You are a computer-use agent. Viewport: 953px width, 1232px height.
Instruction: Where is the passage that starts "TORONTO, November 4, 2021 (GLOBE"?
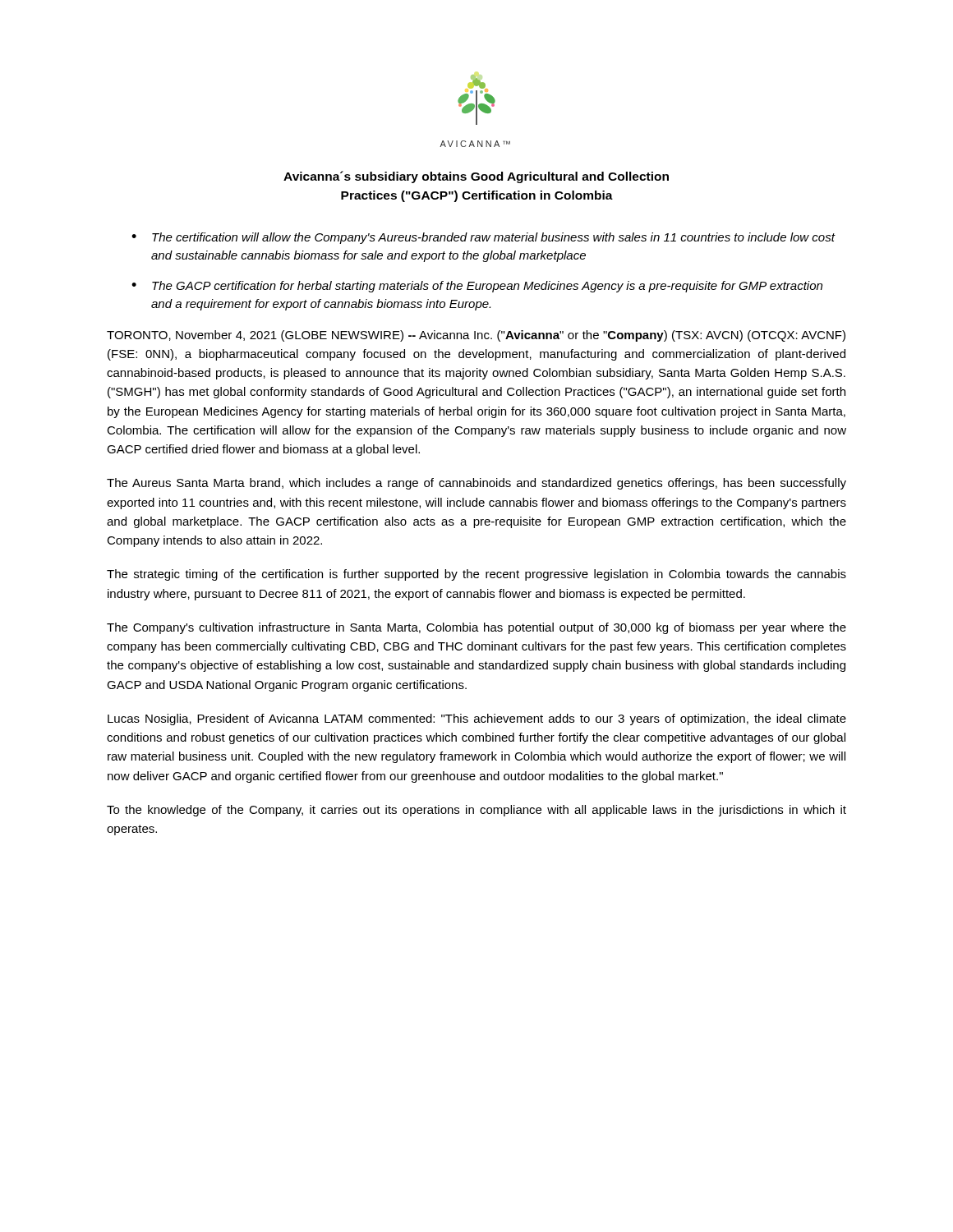click(x=476, y=392)
